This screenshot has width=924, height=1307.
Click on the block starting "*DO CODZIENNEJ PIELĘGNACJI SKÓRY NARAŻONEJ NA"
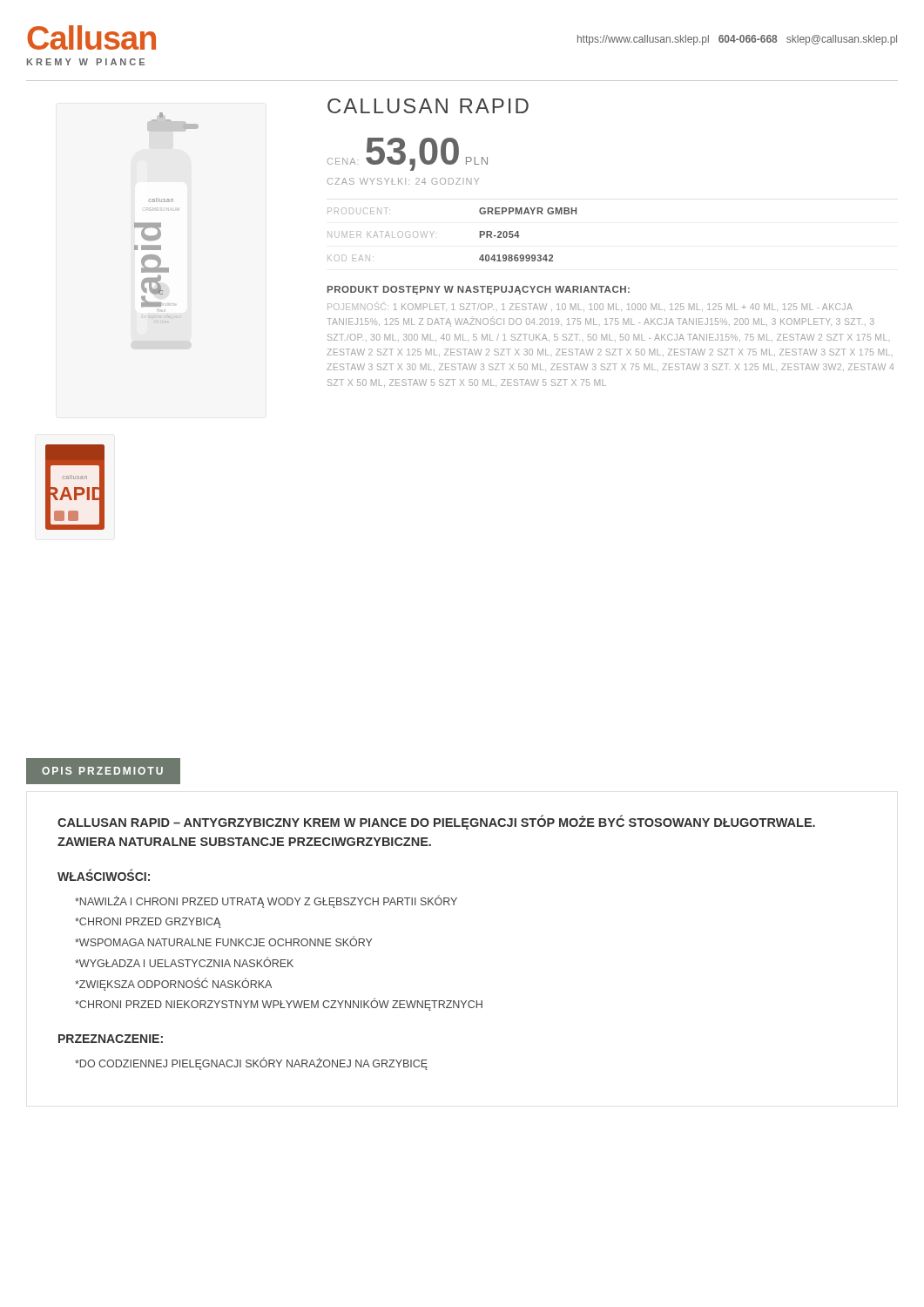[x=251, y=1064]
